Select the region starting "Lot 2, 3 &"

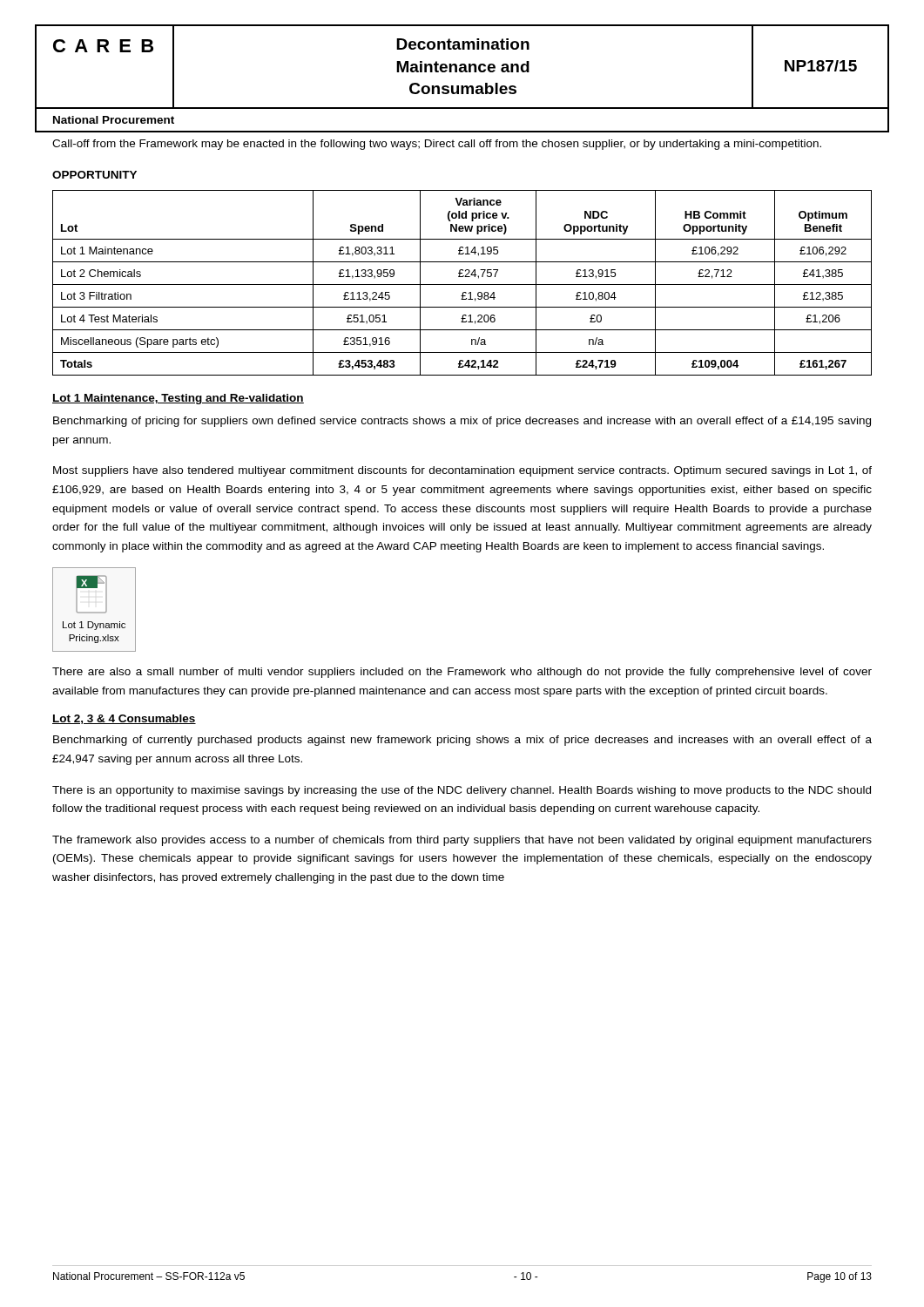[x=124, y=719]
